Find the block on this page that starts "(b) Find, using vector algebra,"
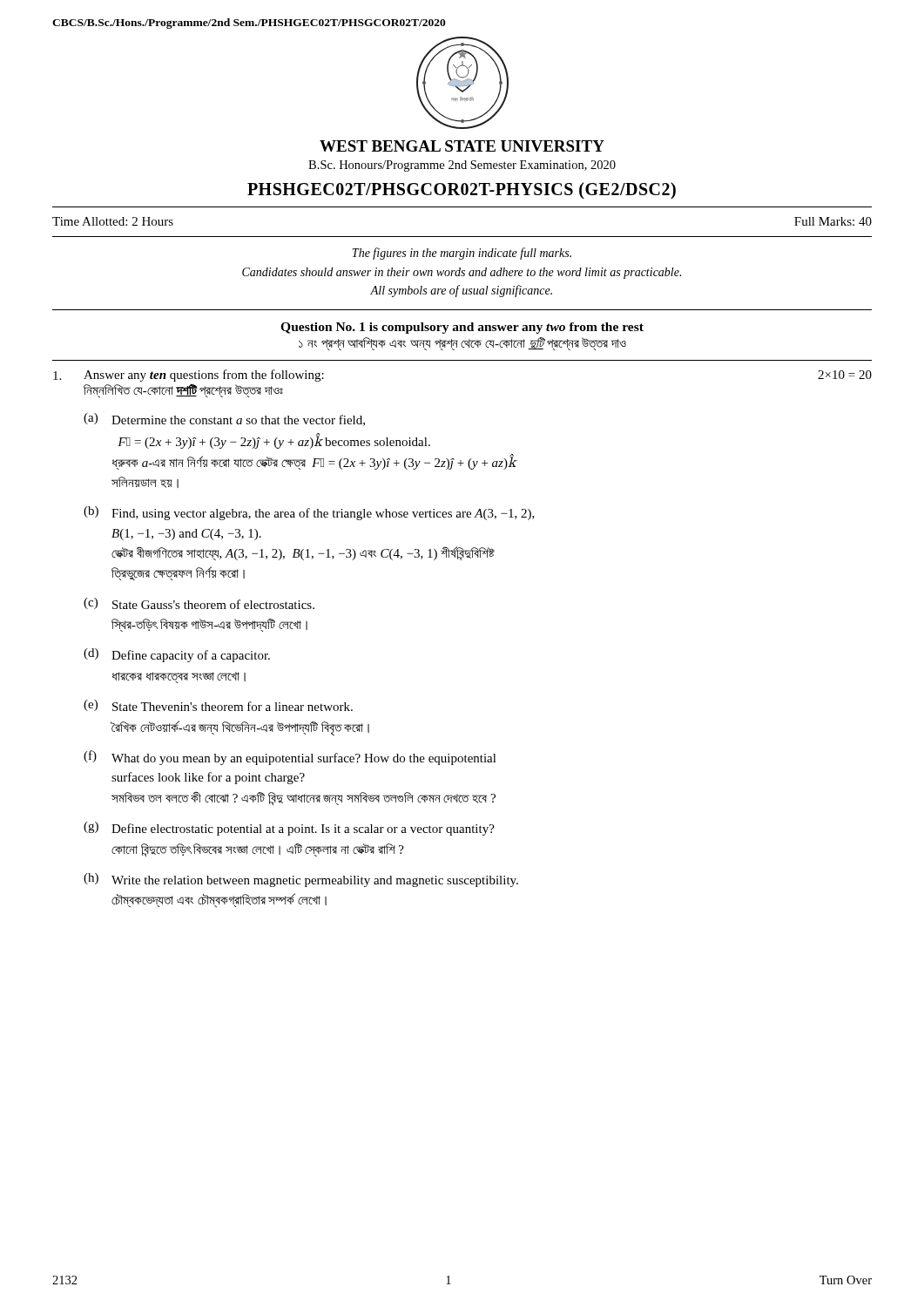 (478, 545)
